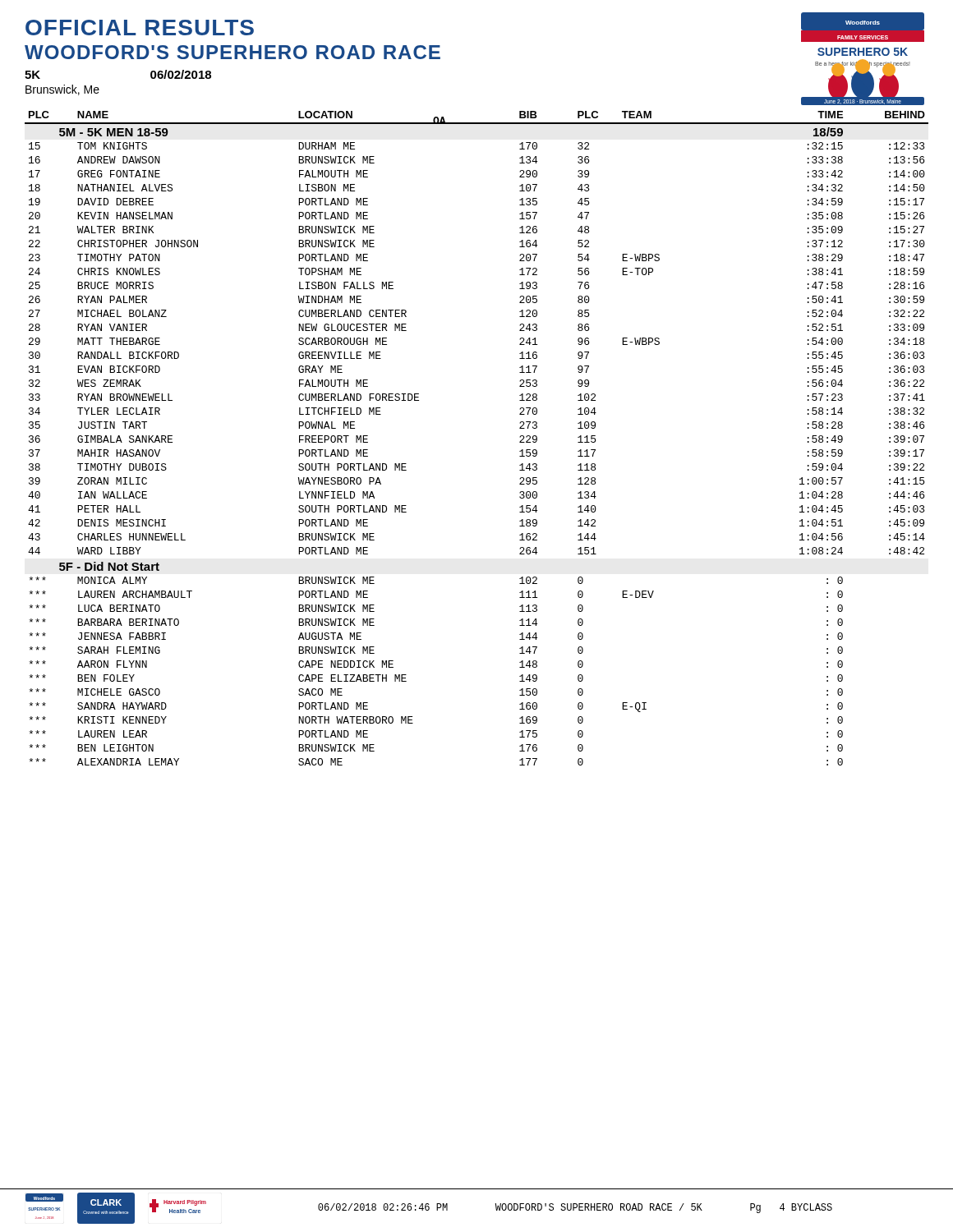Click on the region starting "OFFICIAL RESULTS WOODFORD'S SUPERHERO ROAD RACE 5K 06/02/2018"
Image resolution: width=953 pixels, height=1232 pixels.
[233, 55]
